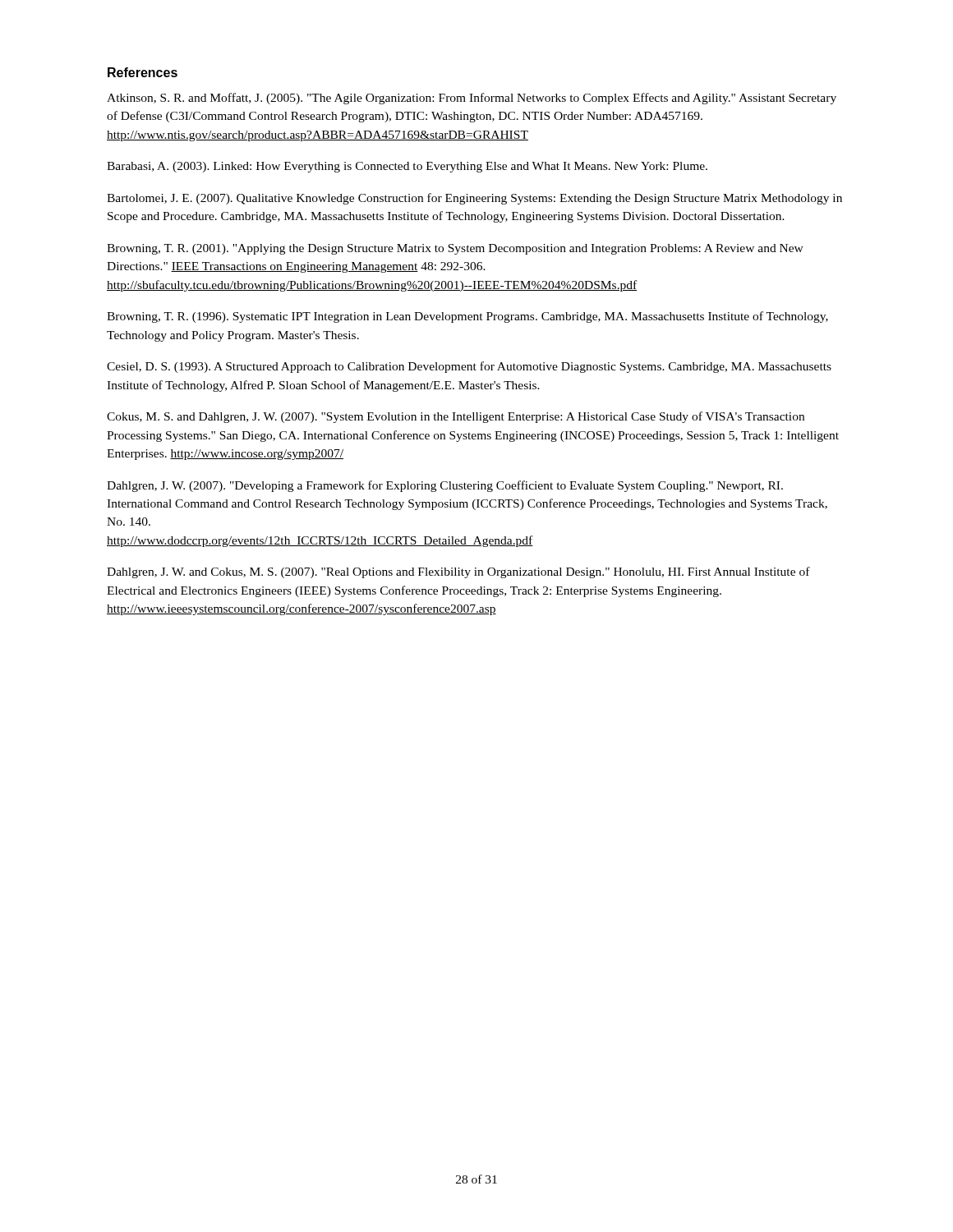
Task: Find the region starting "Cesiel, D. S. (1993)."
Action: point(469,375)
